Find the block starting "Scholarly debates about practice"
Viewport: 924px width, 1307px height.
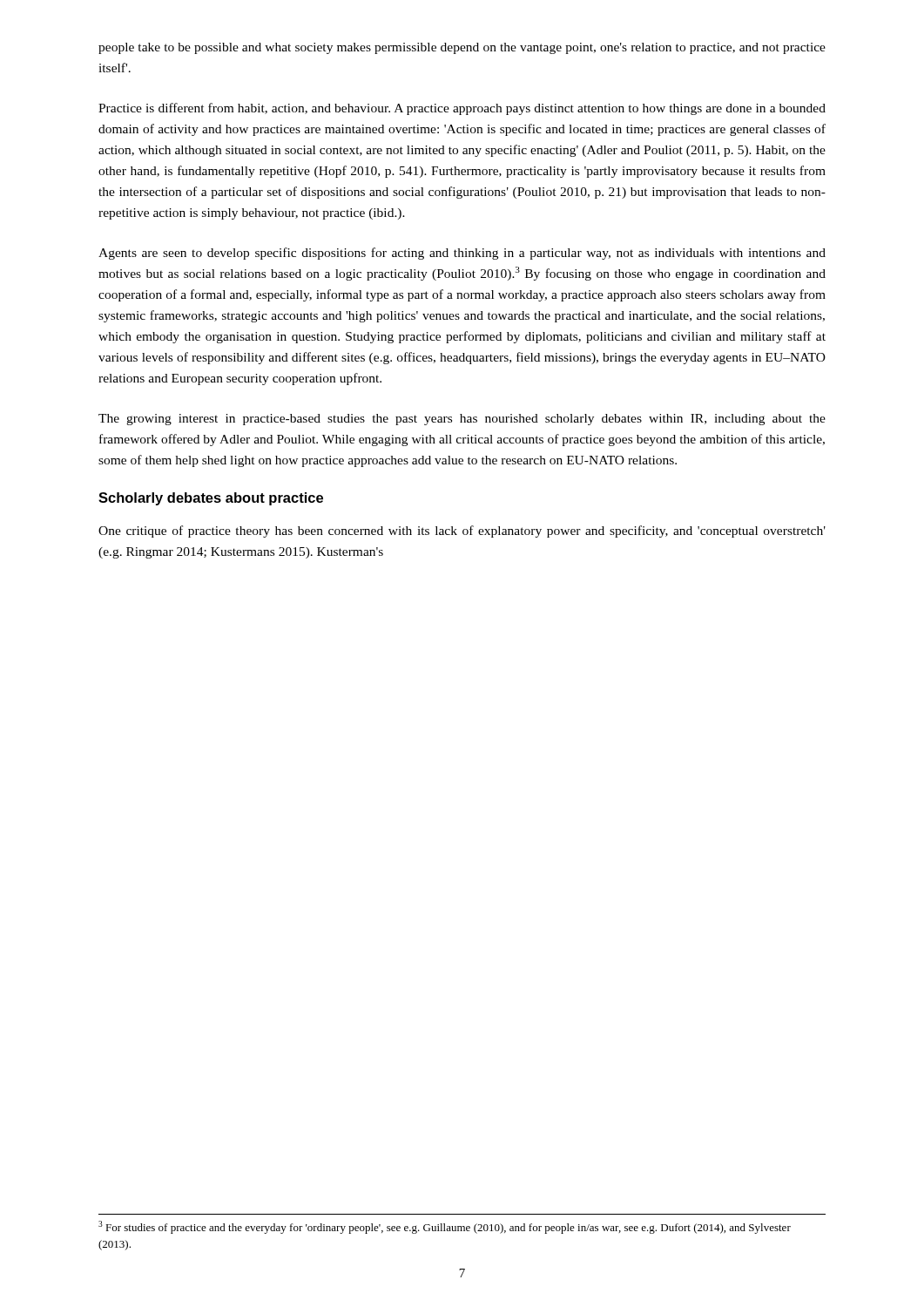[211, 498]
